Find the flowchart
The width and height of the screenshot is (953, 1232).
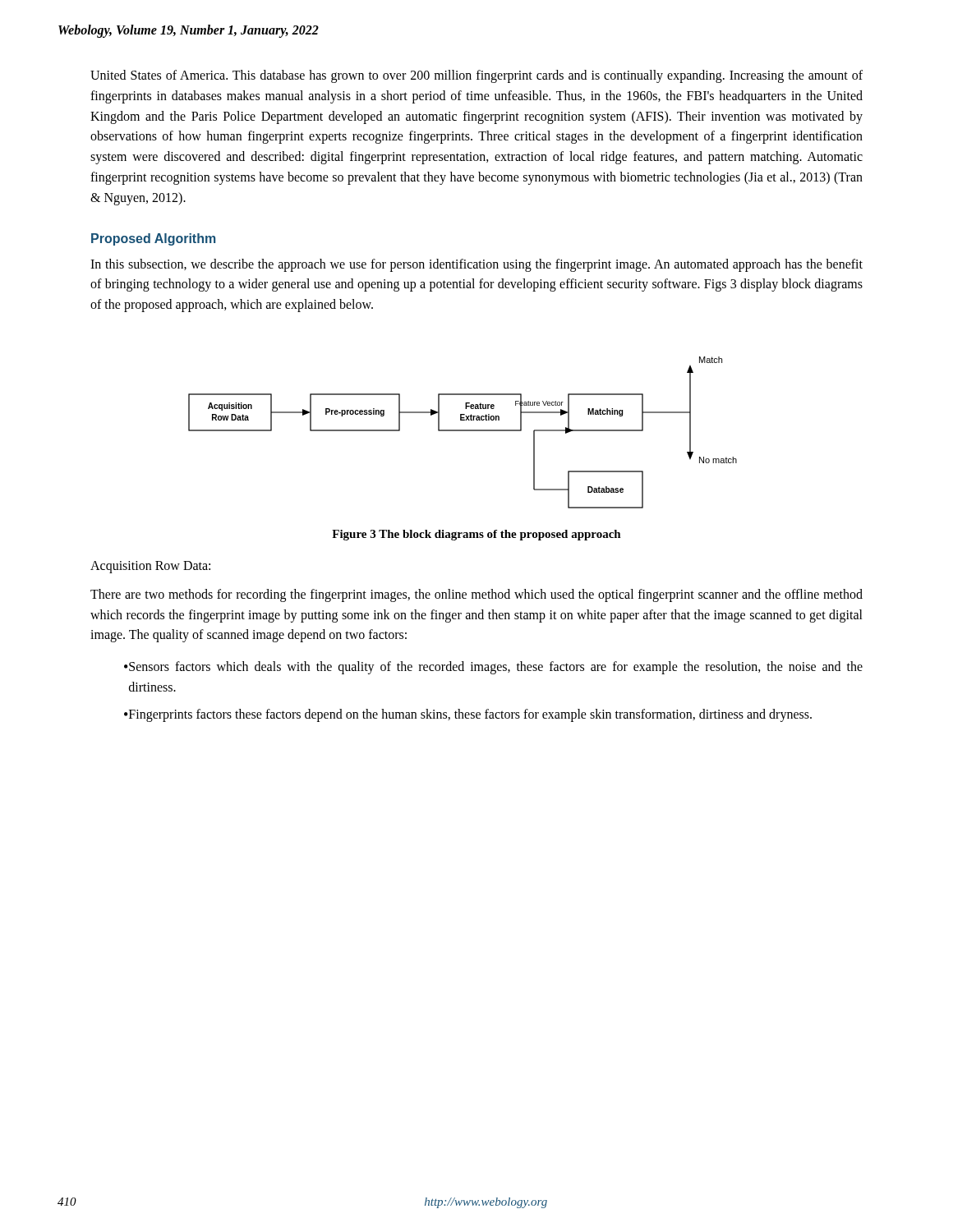(476, 430)
